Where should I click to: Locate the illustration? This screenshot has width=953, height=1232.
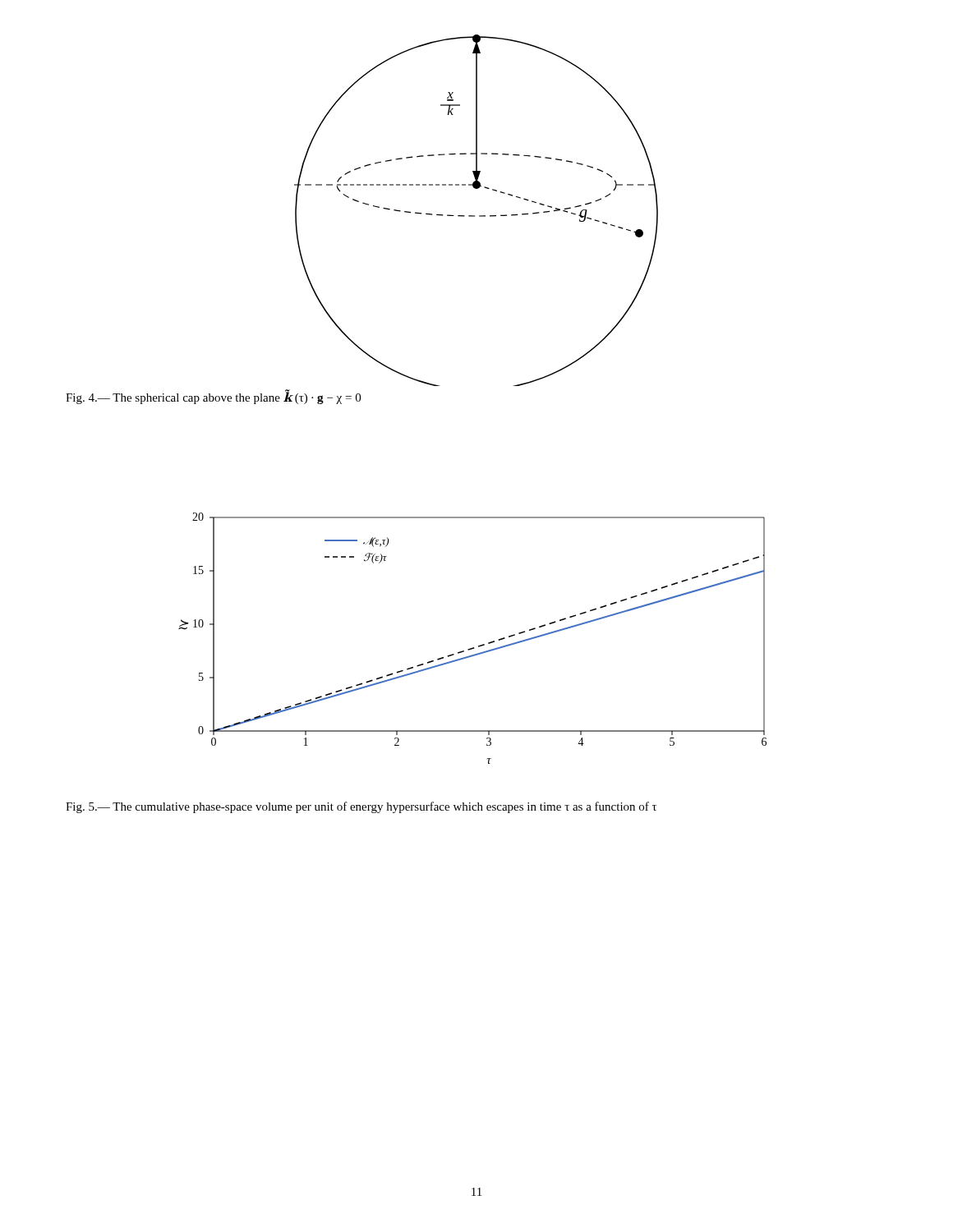point(476,209)
